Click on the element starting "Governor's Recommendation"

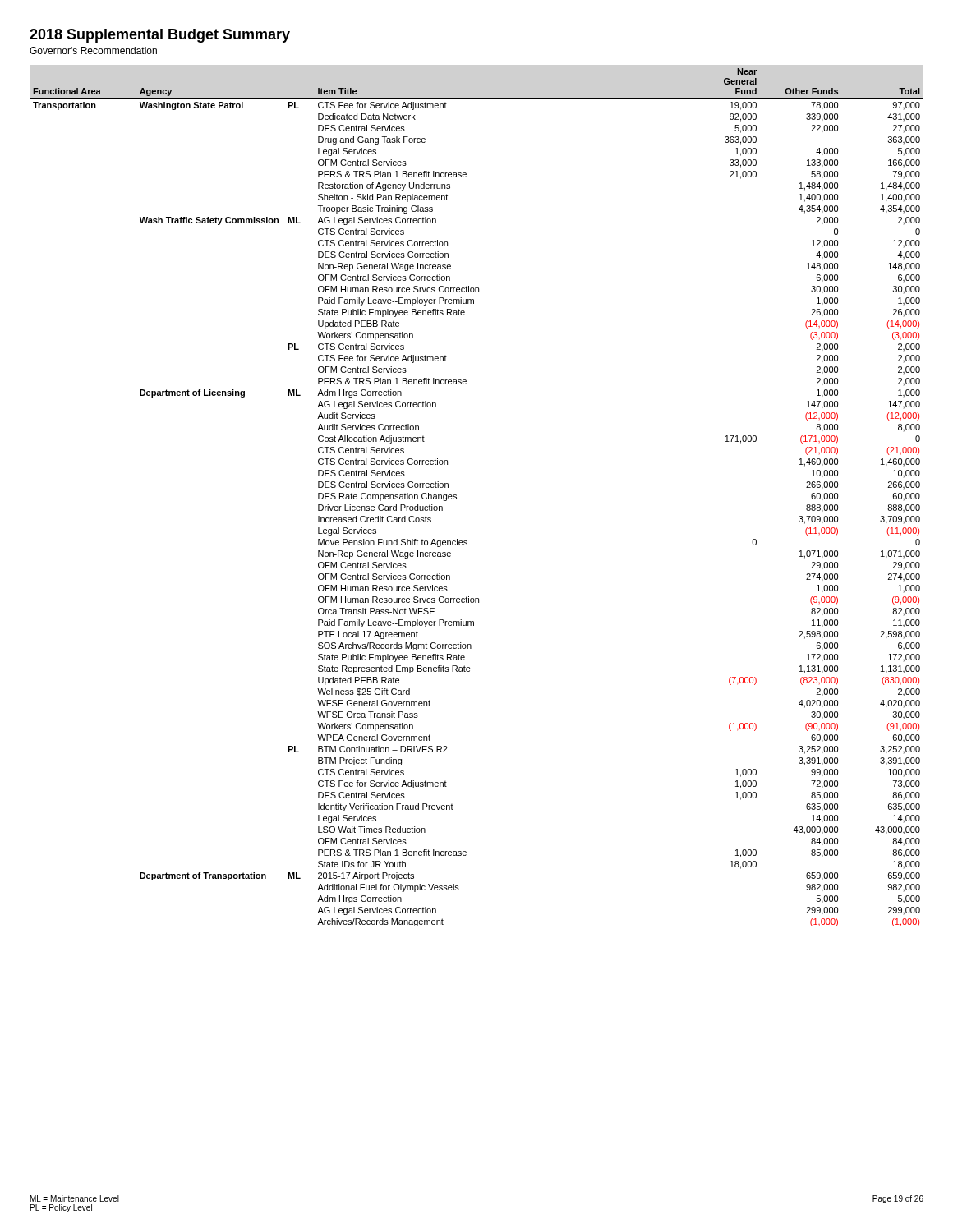(x=94, y=51)
